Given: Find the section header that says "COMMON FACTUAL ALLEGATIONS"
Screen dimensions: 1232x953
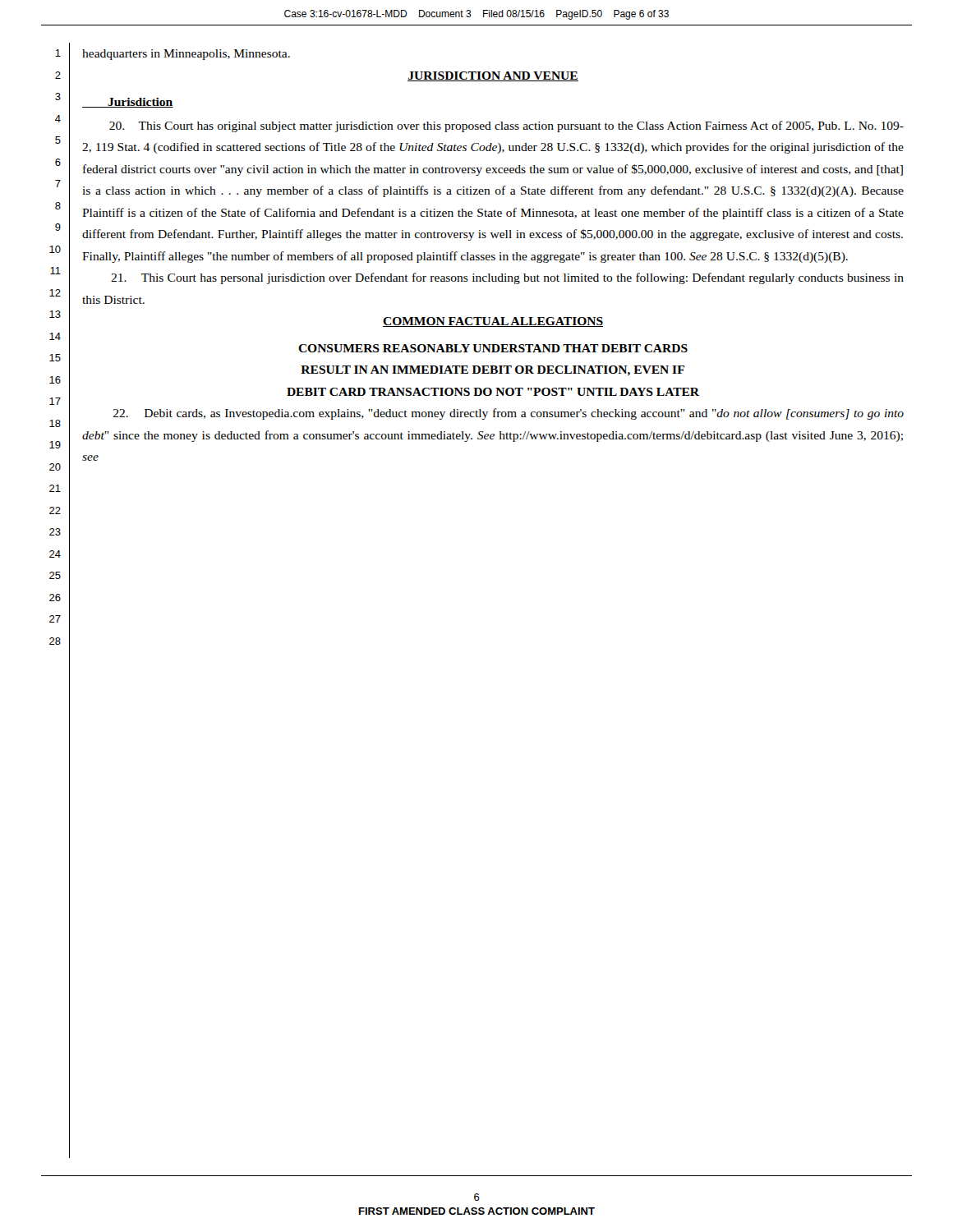Looking at the screenshot, I should point(493,321).
